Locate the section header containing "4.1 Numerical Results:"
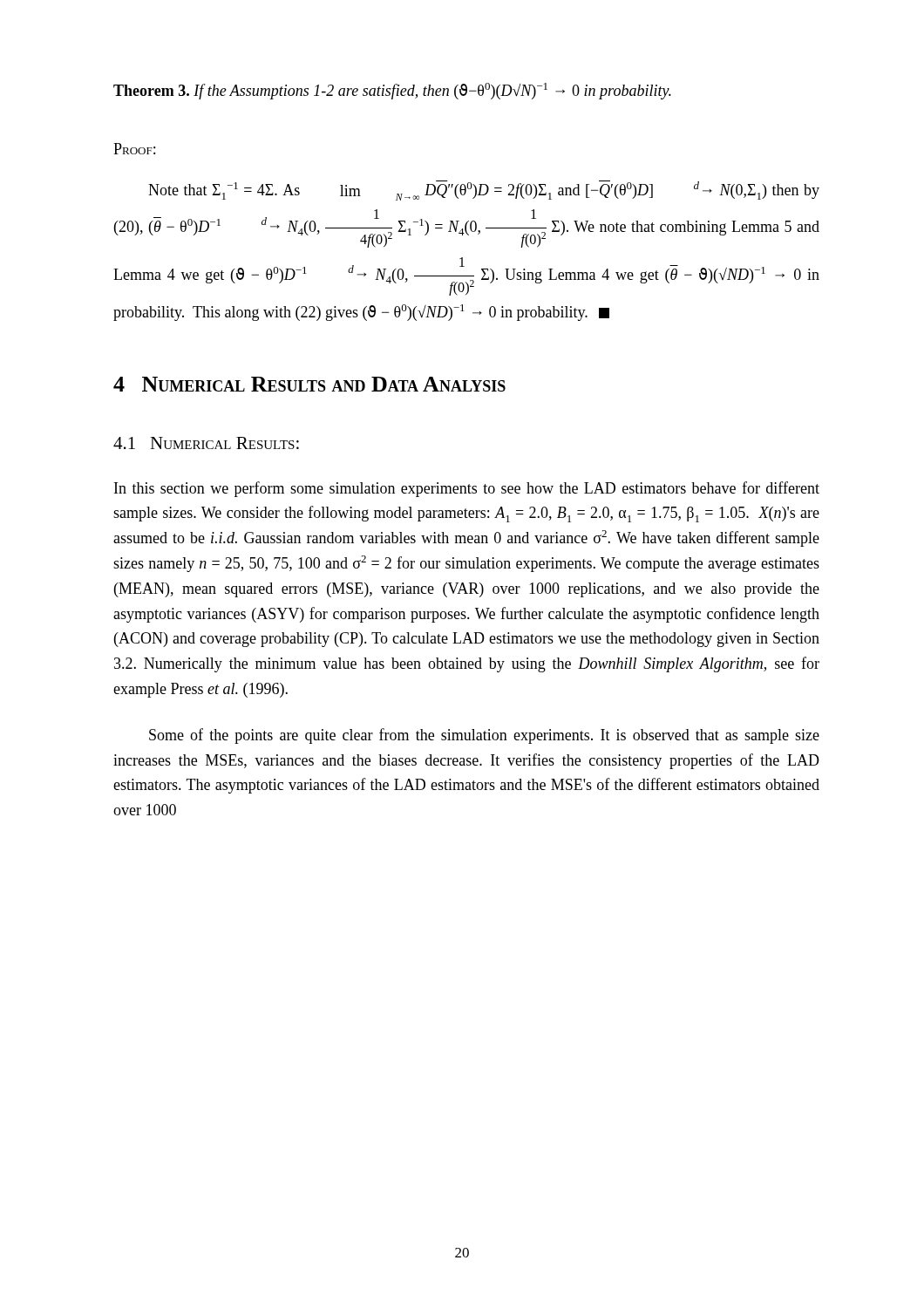The height and width of the screenshot is (1308, 924). [207, 443]
